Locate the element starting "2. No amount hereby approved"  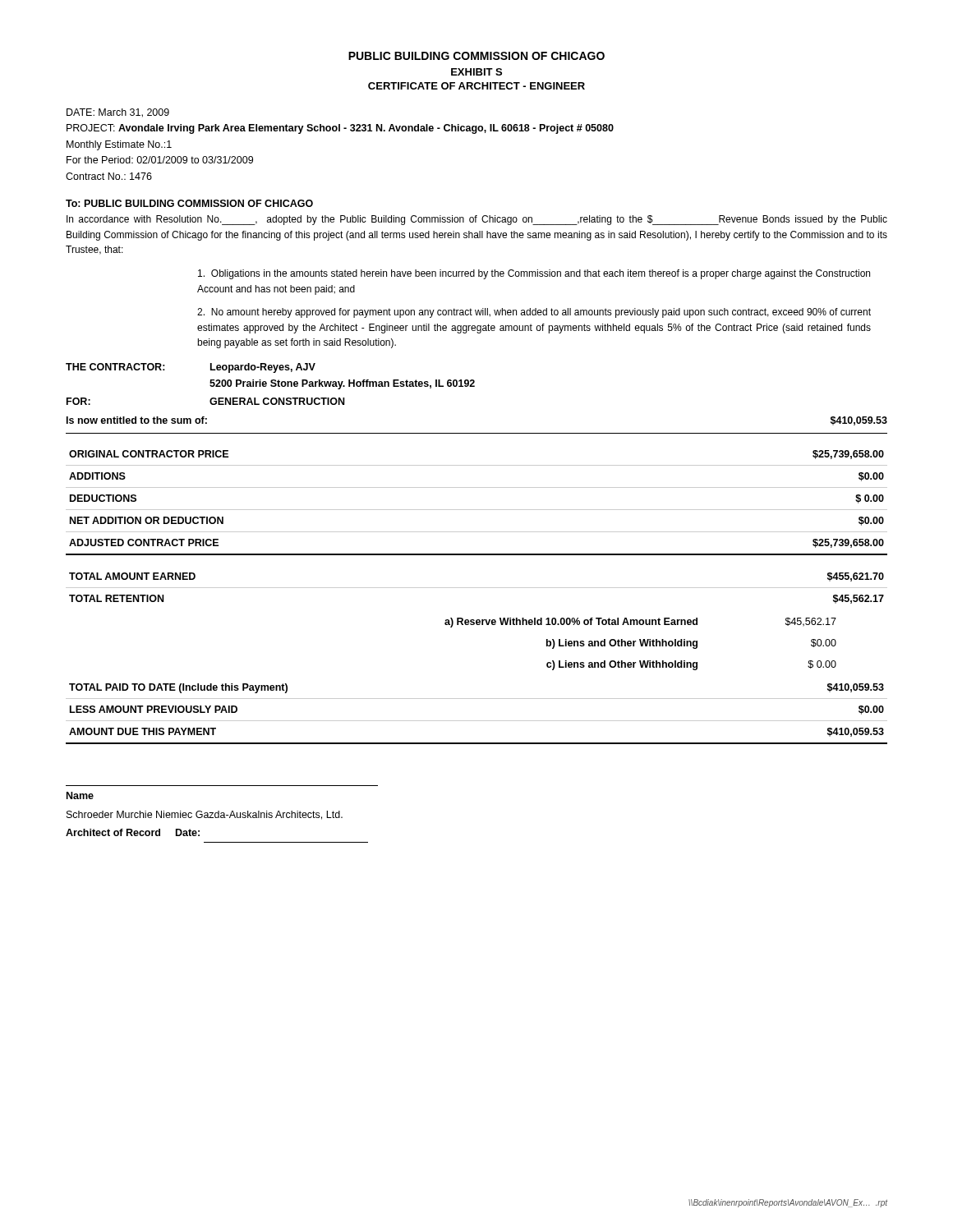pyautogui.click(x=534, y=328)
